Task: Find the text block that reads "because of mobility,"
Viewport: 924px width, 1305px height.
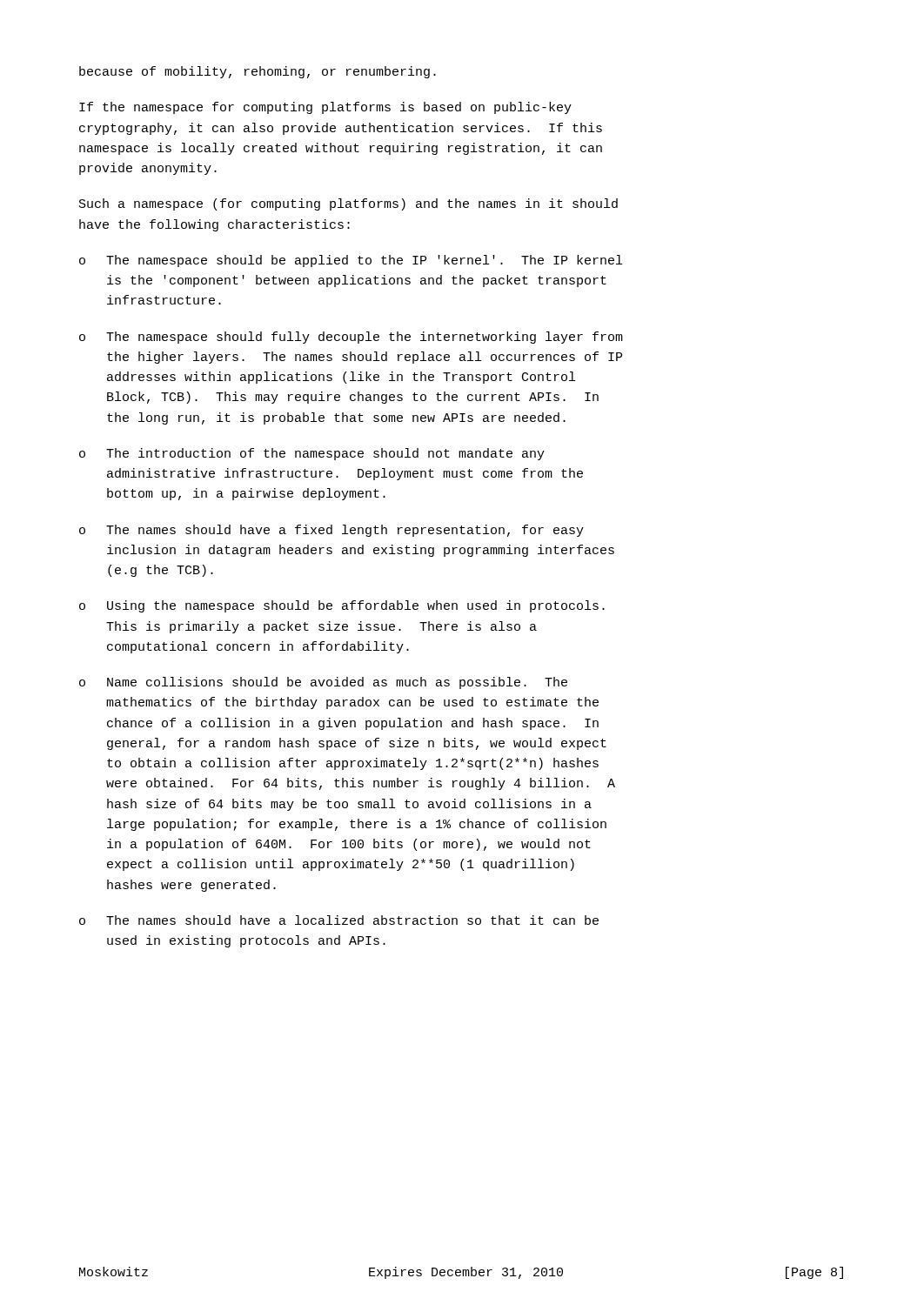Action: coord(258,73)
